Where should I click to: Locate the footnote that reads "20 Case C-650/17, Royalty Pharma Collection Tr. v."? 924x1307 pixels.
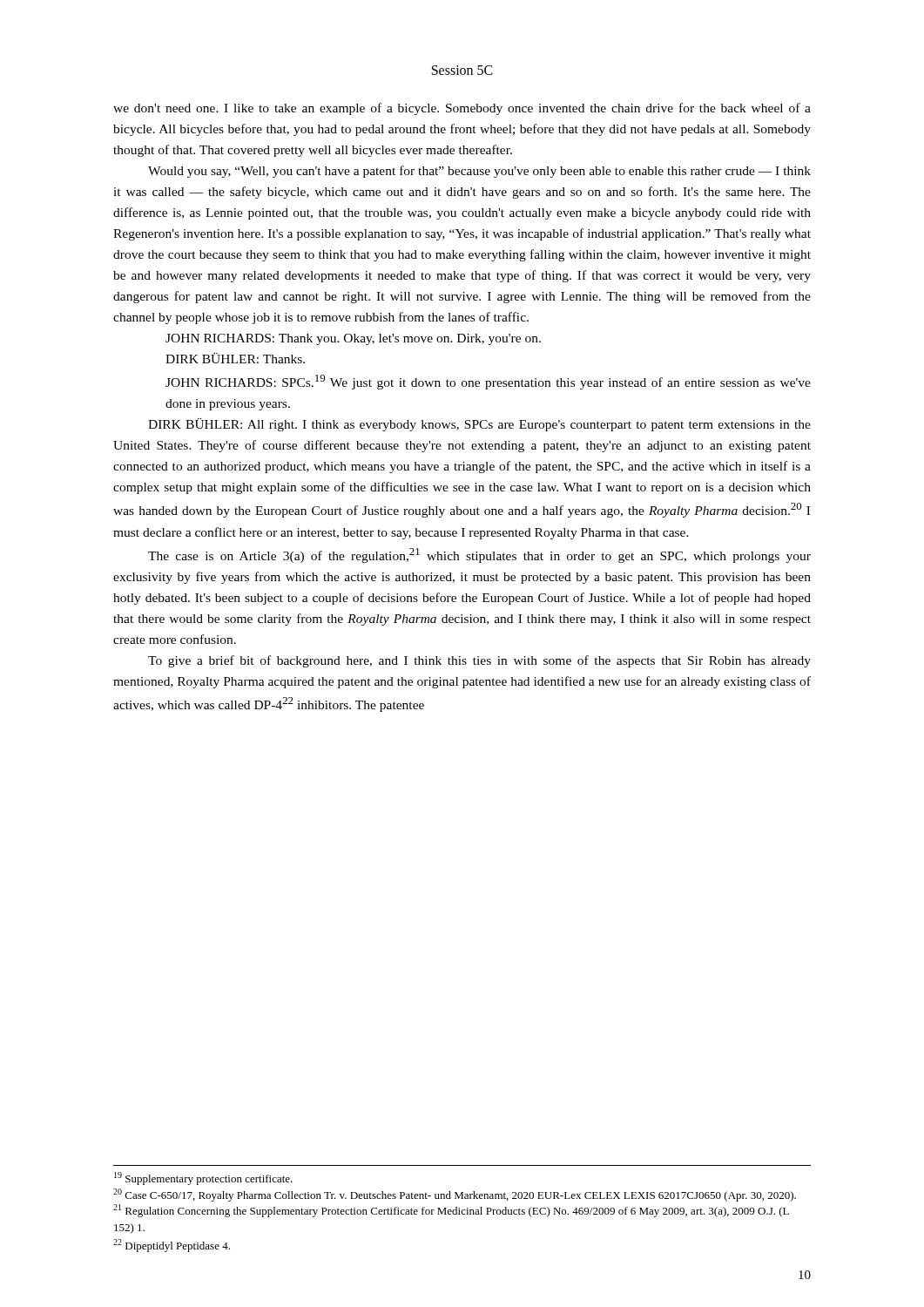pos(455,1194)
